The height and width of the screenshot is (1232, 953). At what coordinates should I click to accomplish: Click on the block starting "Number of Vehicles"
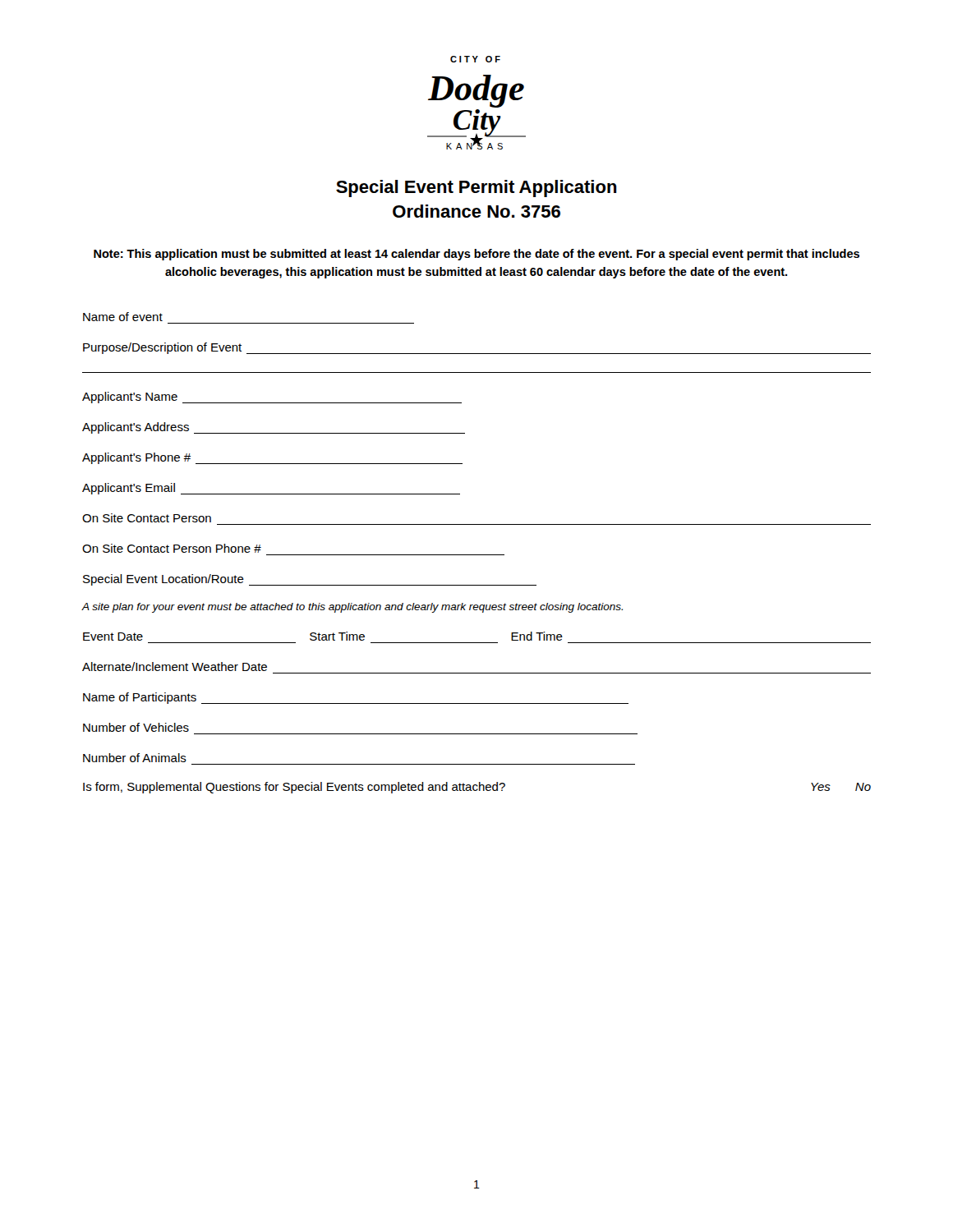coord(360,726)
